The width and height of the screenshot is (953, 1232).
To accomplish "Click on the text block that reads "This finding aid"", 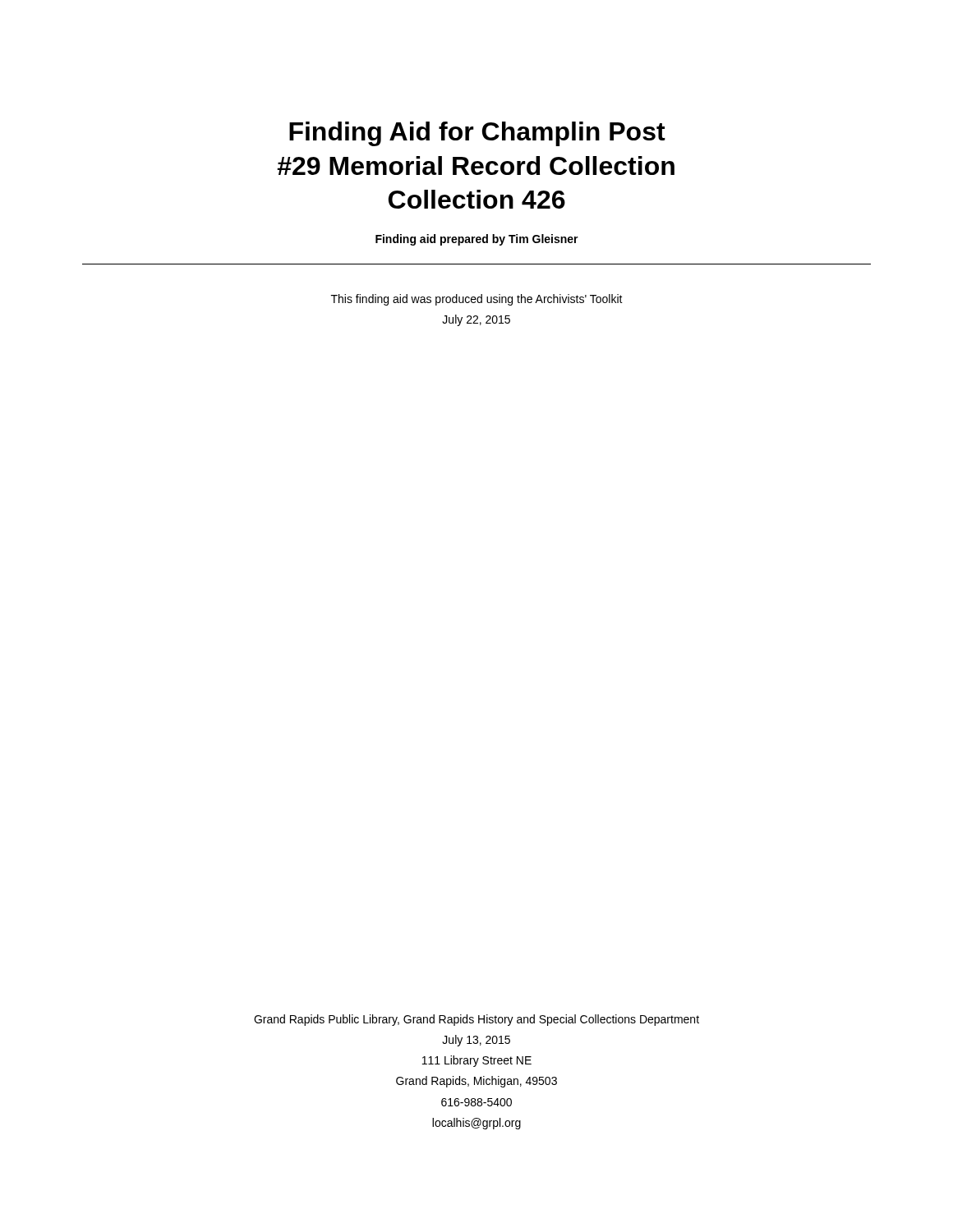I will point(476,309).
